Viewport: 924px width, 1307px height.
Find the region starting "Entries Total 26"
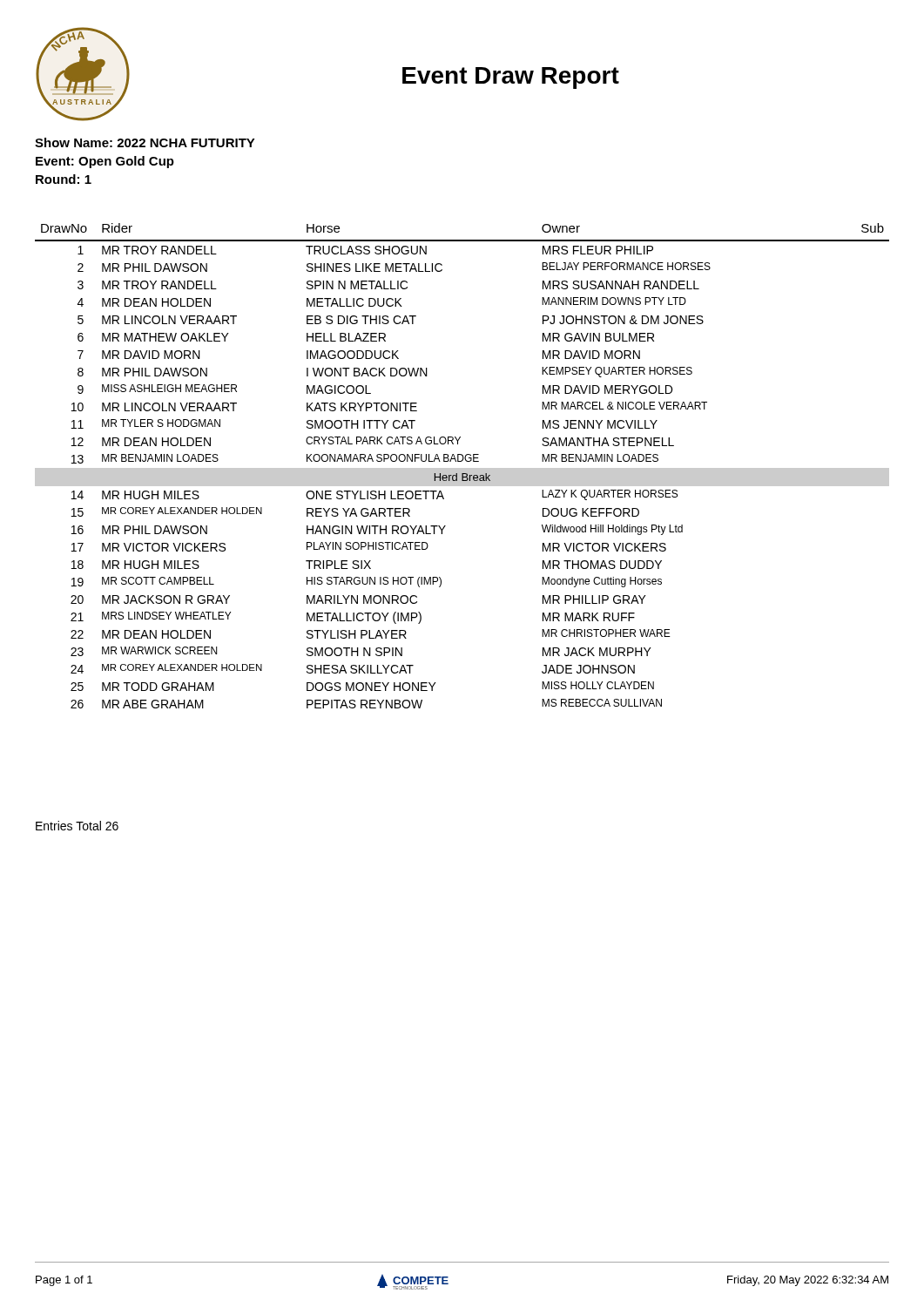coord(77,826)
